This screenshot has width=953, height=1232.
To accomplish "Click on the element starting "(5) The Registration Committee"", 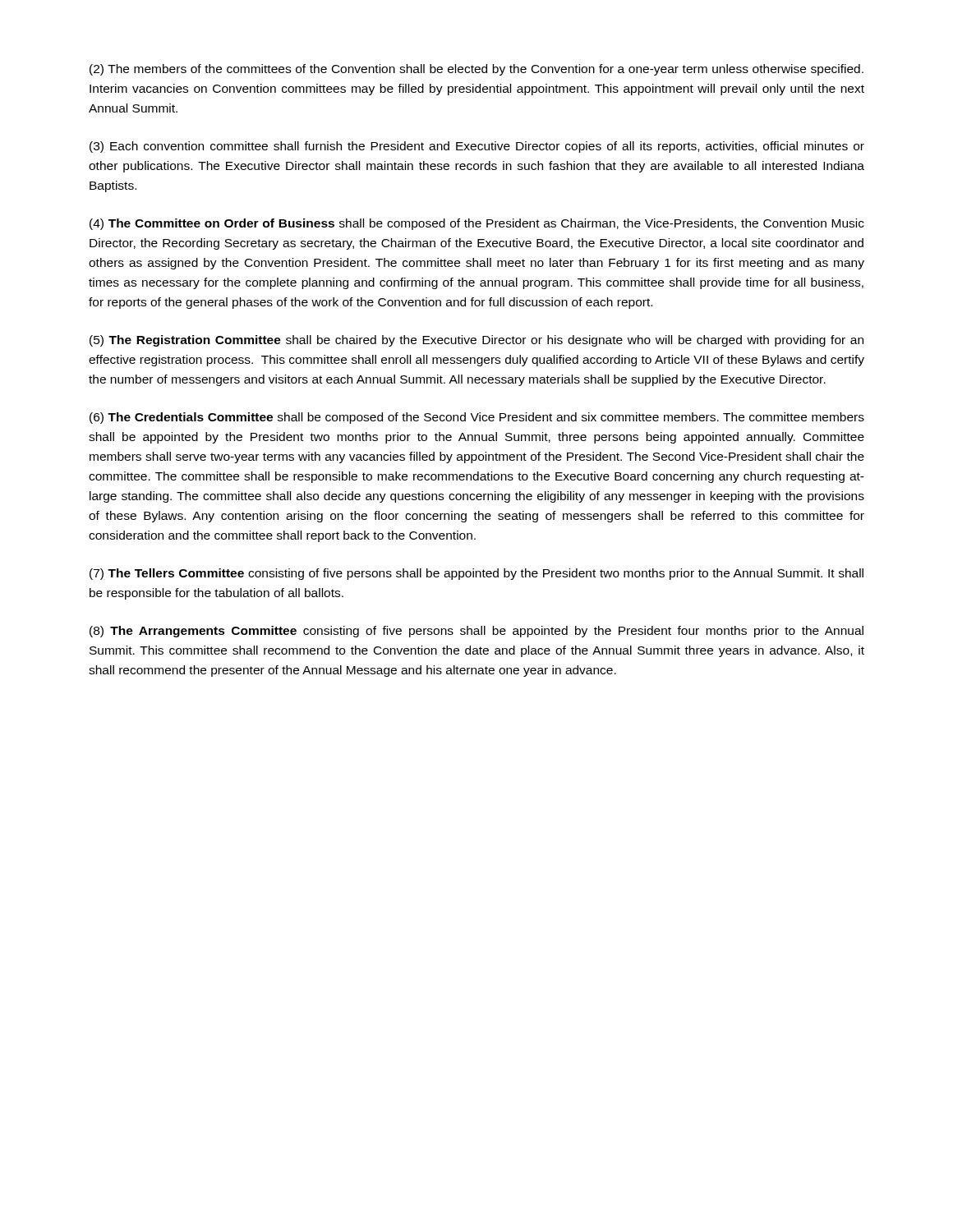I will (x=476, y=359).
